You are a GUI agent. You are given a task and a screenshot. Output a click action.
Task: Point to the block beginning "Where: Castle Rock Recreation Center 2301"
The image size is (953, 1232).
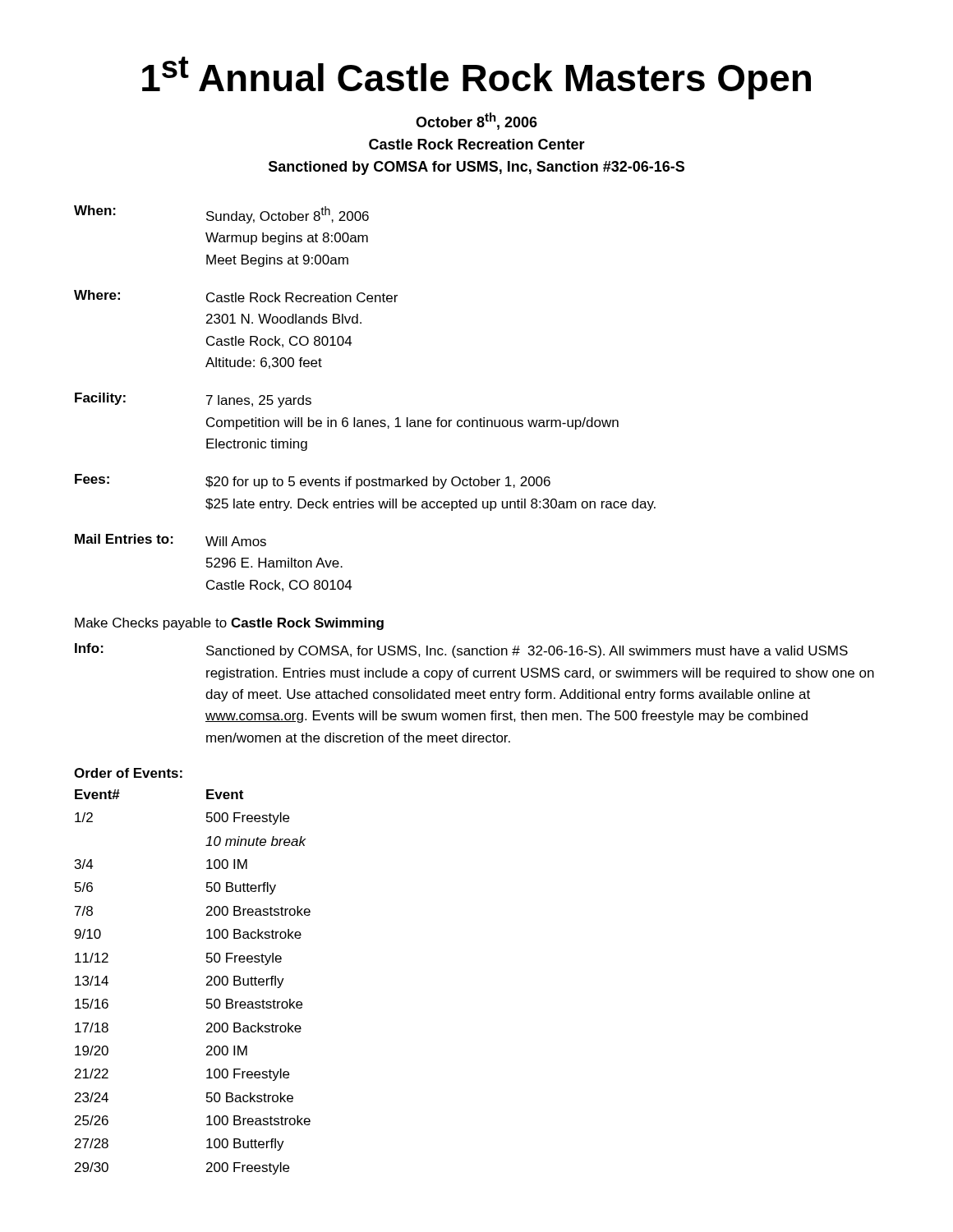click(x=236, y=296)
